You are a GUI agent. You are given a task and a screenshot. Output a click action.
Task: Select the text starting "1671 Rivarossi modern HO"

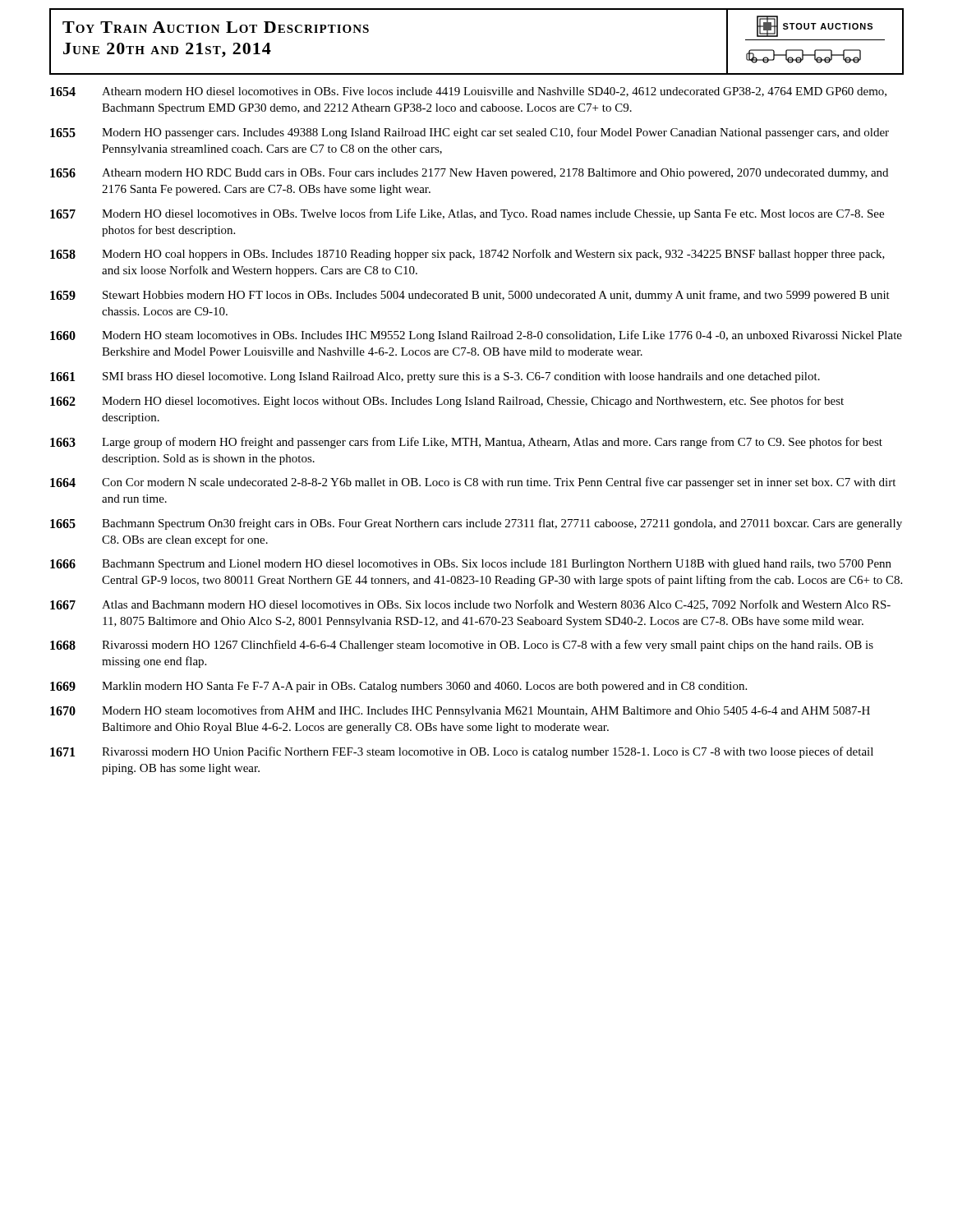click(476, 760)
